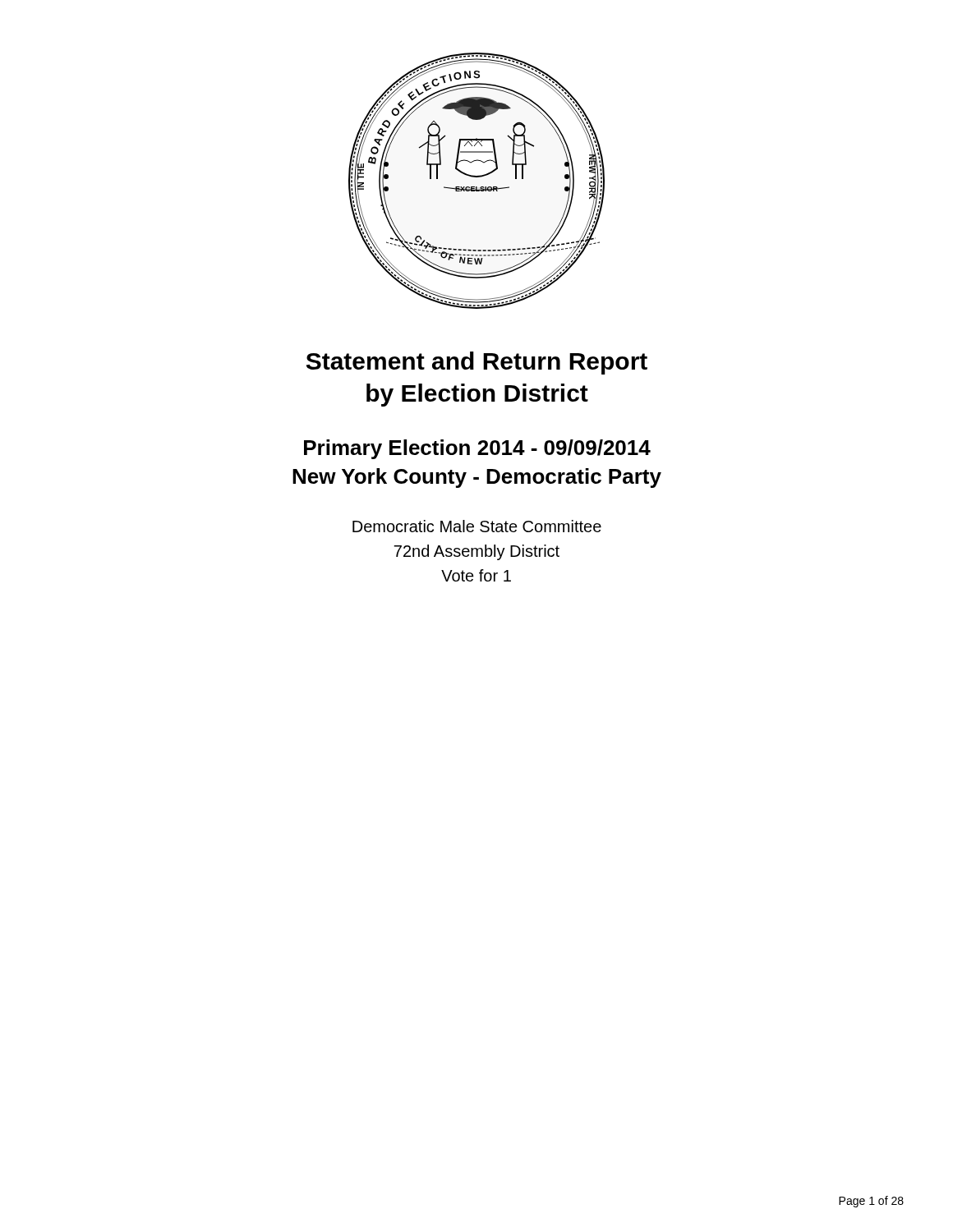
Task: Point to "Democratic Male State Committee72nd Assembly DistrictVote for 1"
Action: point(476,551)
